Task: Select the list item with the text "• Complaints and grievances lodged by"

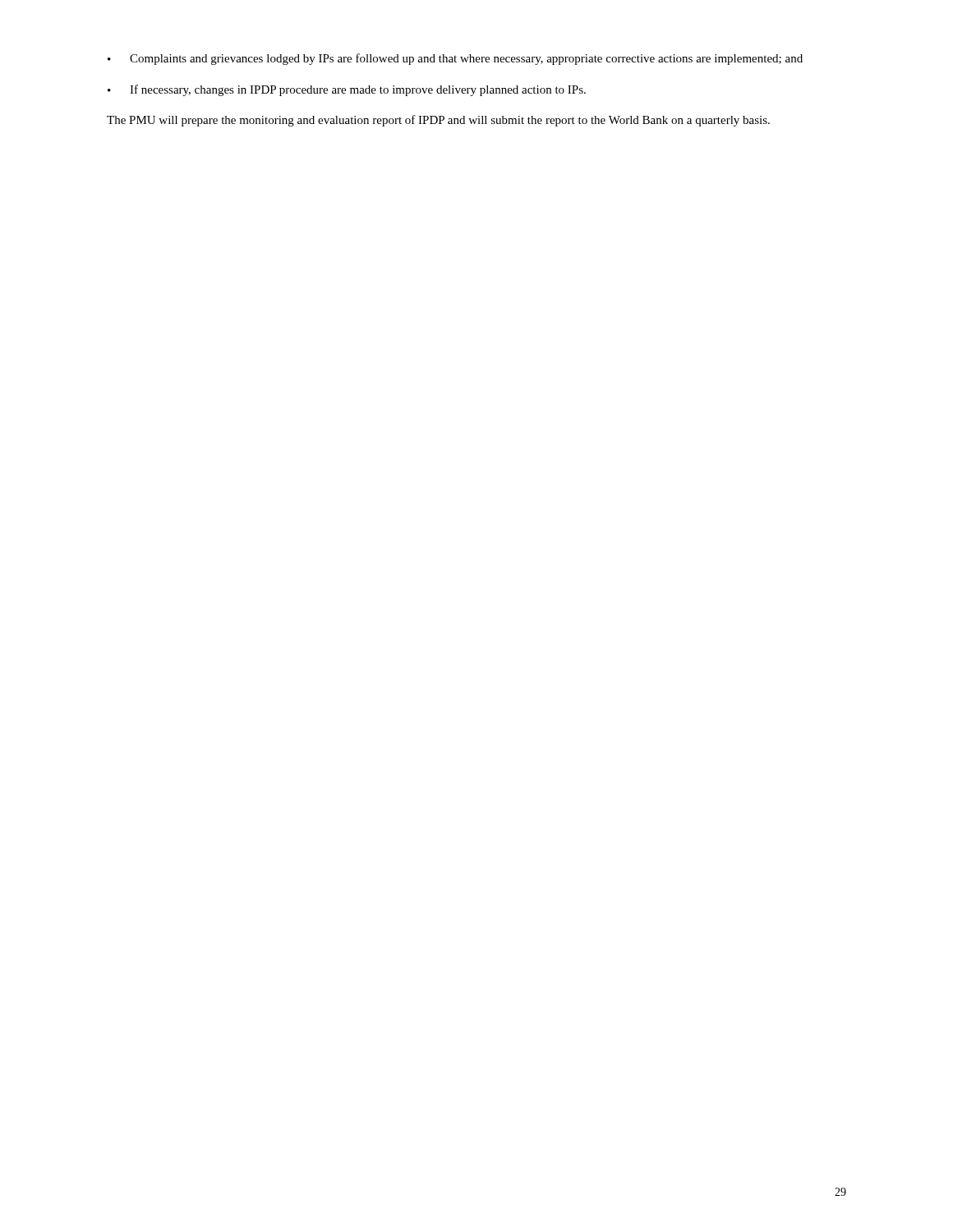Action: coord(476,59)
